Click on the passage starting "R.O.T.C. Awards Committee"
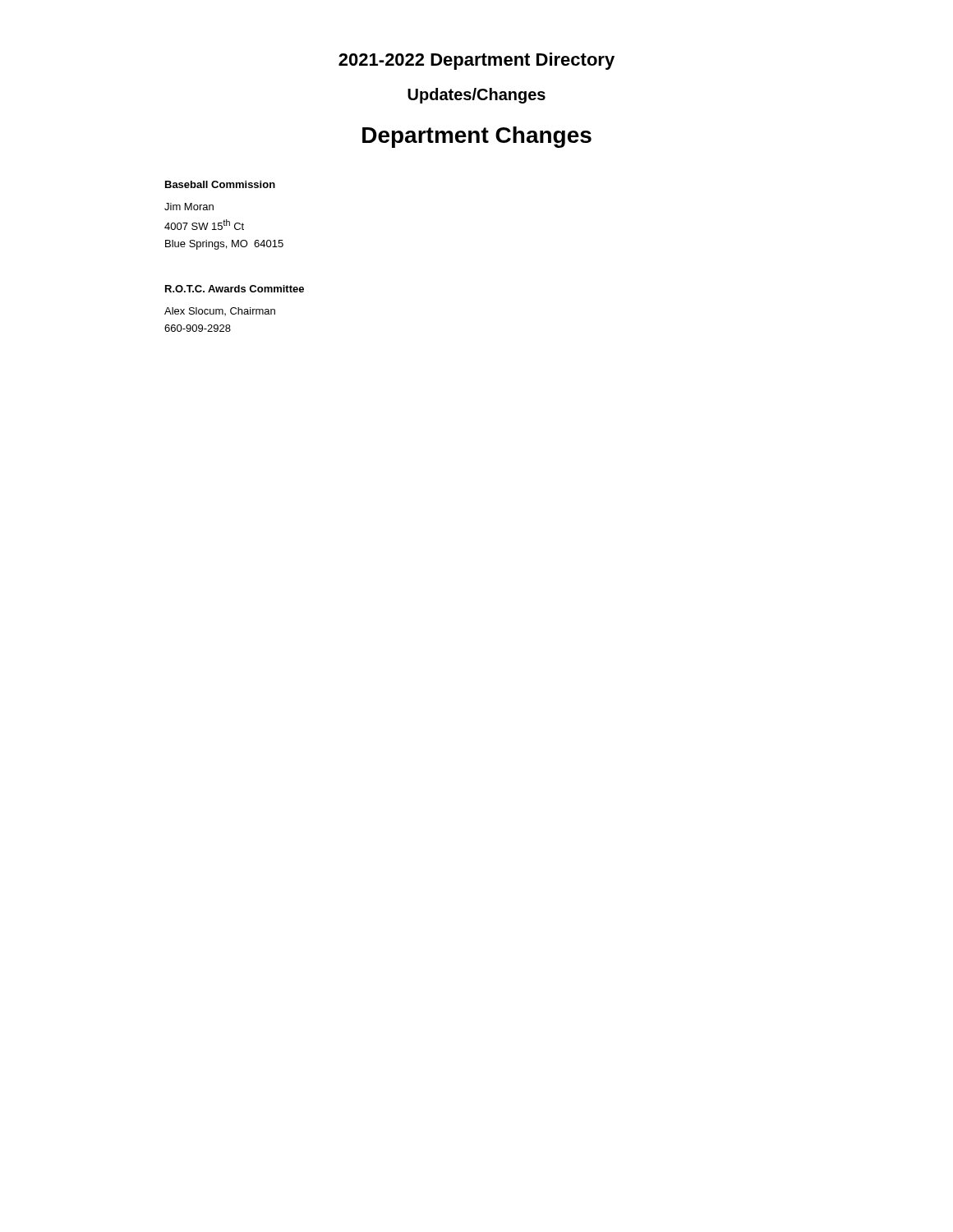Screen dimensions: 1232x953 pyautogui.click(x=234, y=288)
